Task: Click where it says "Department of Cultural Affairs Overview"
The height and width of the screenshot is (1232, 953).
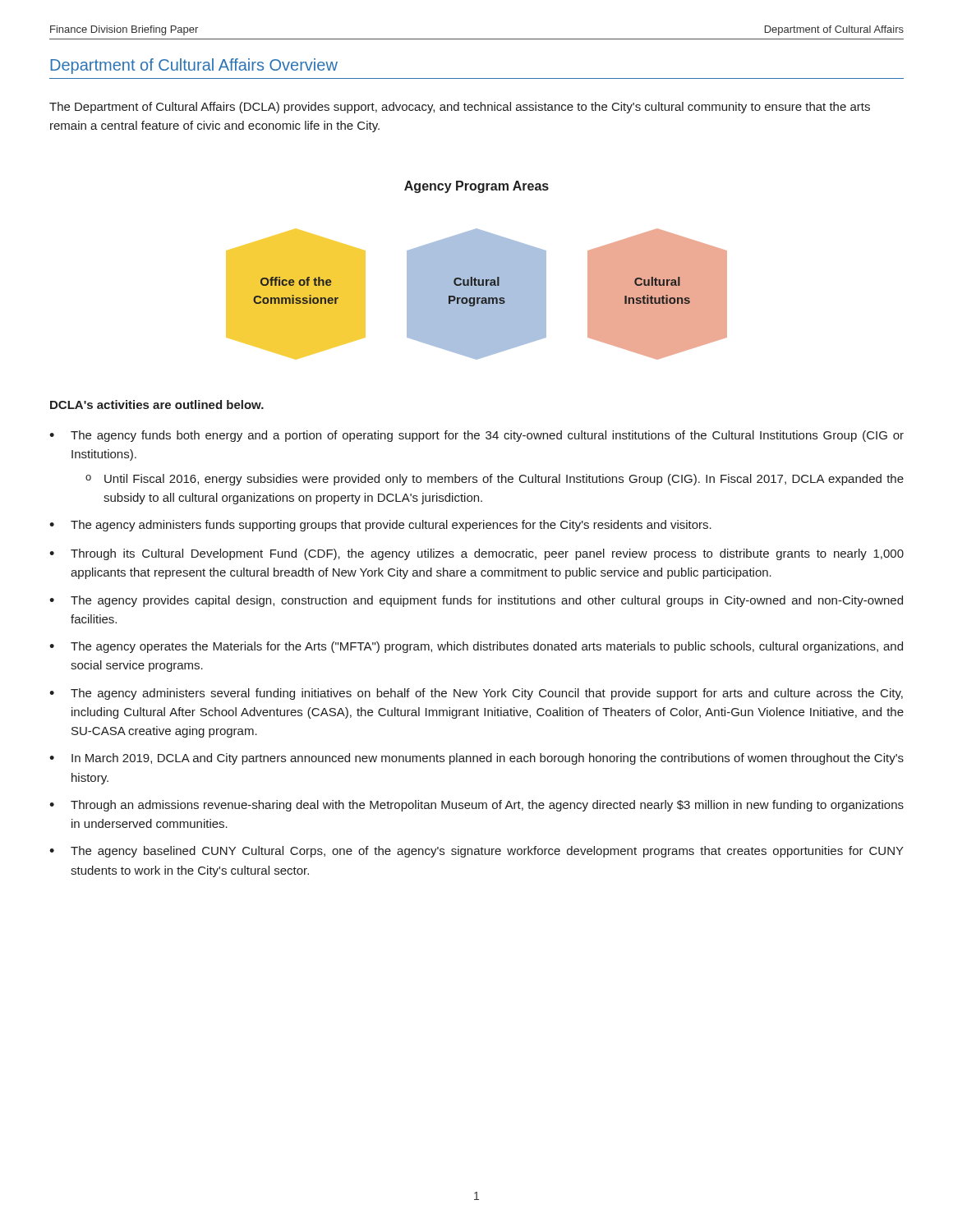Action: [x=193, y=65]
